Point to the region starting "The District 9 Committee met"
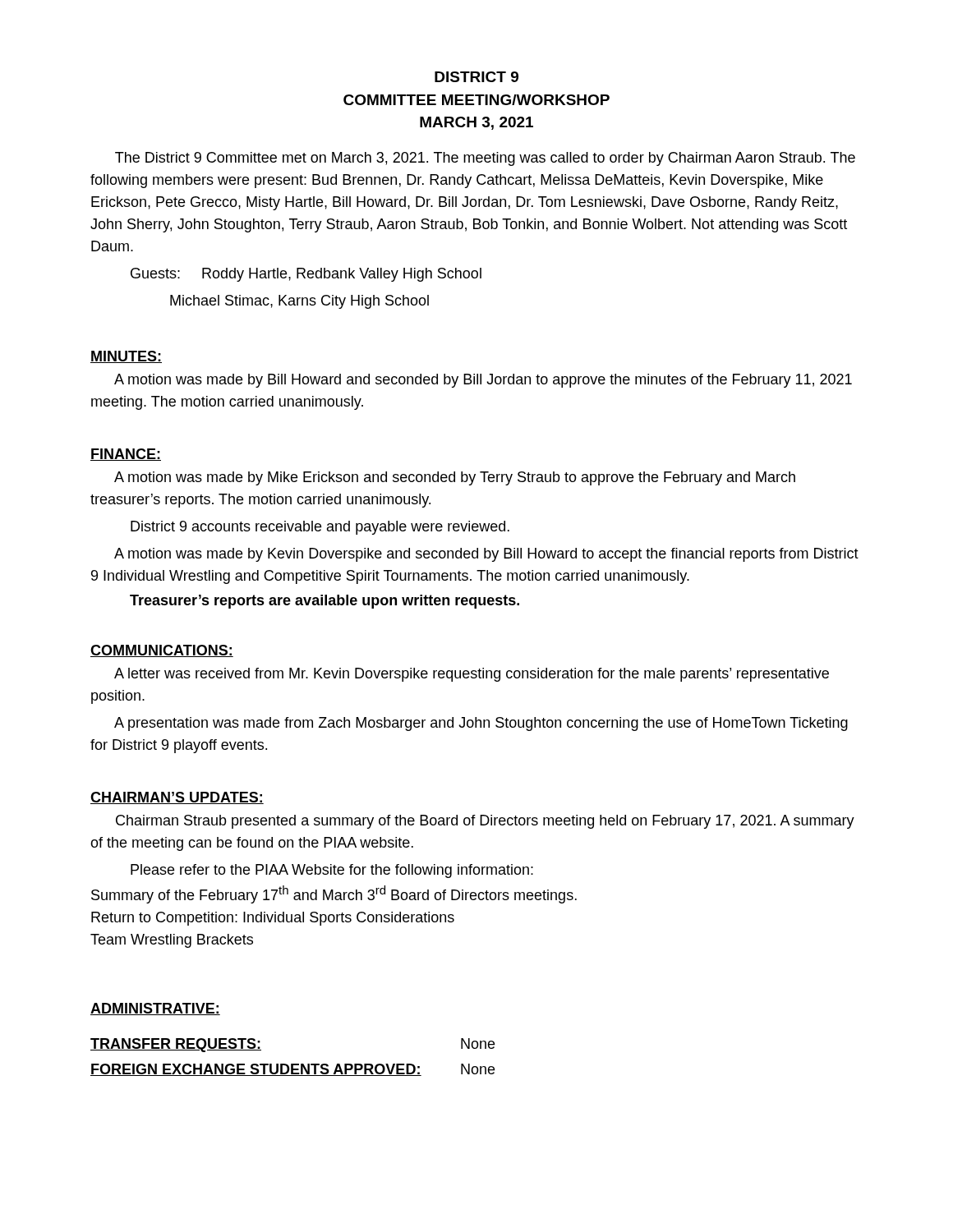The image size is (953, 1232). (476, 202)
